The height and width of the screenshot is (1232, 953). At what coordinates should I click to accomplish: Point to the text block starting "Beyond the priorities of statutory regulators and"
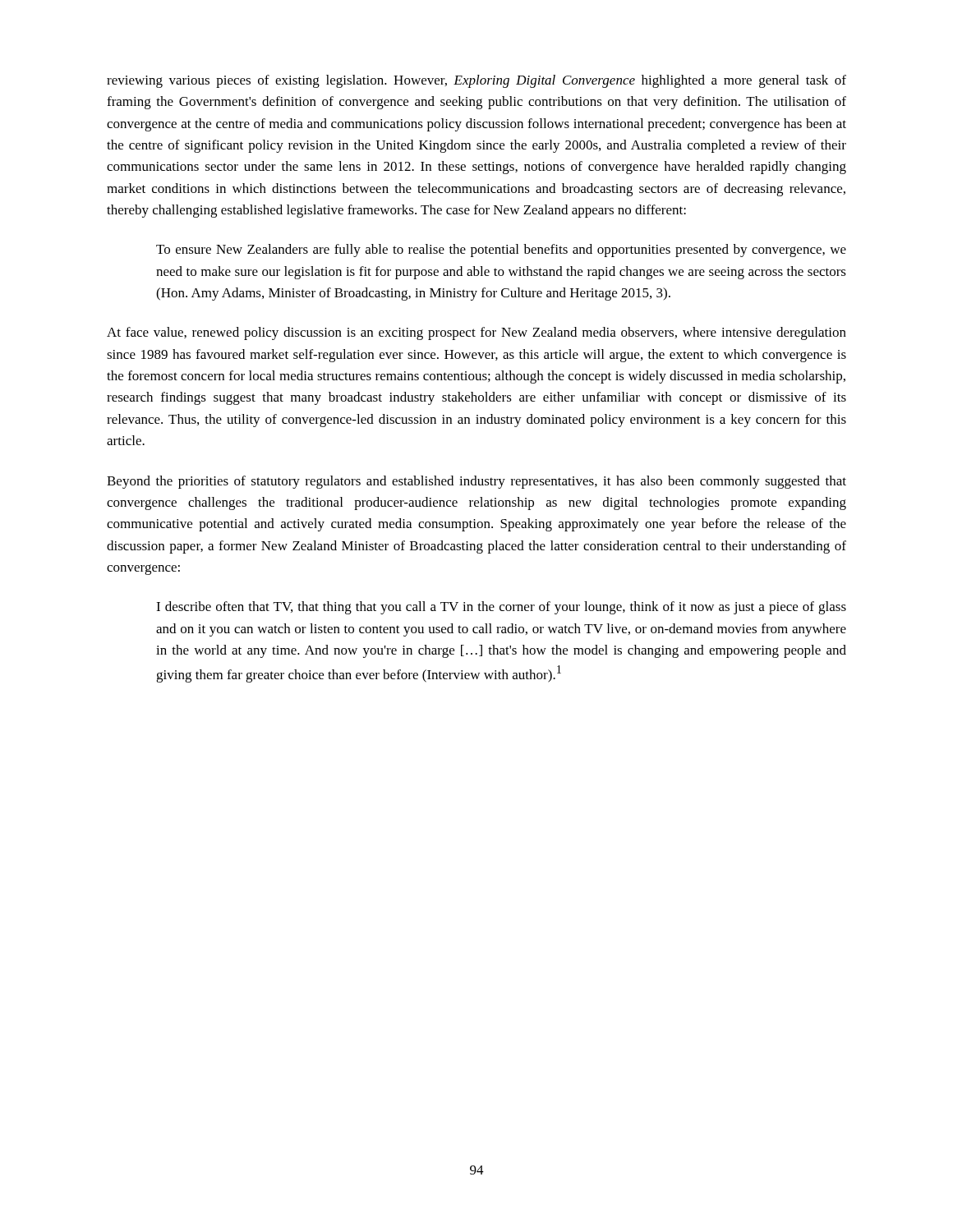tap(476, 524)
